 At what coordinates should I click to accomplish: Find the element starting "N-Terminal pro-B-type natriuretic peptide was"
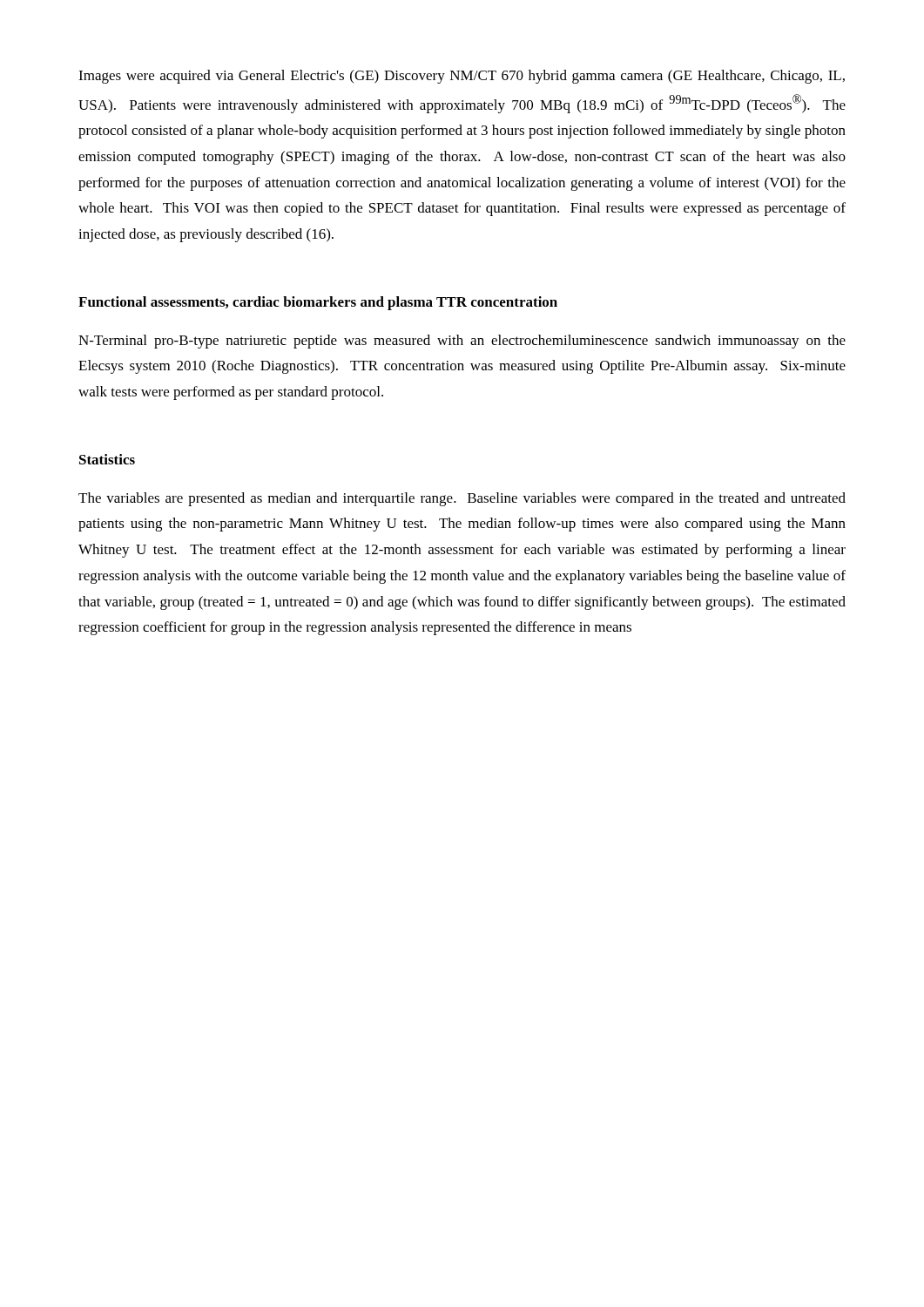click(462, 366)
